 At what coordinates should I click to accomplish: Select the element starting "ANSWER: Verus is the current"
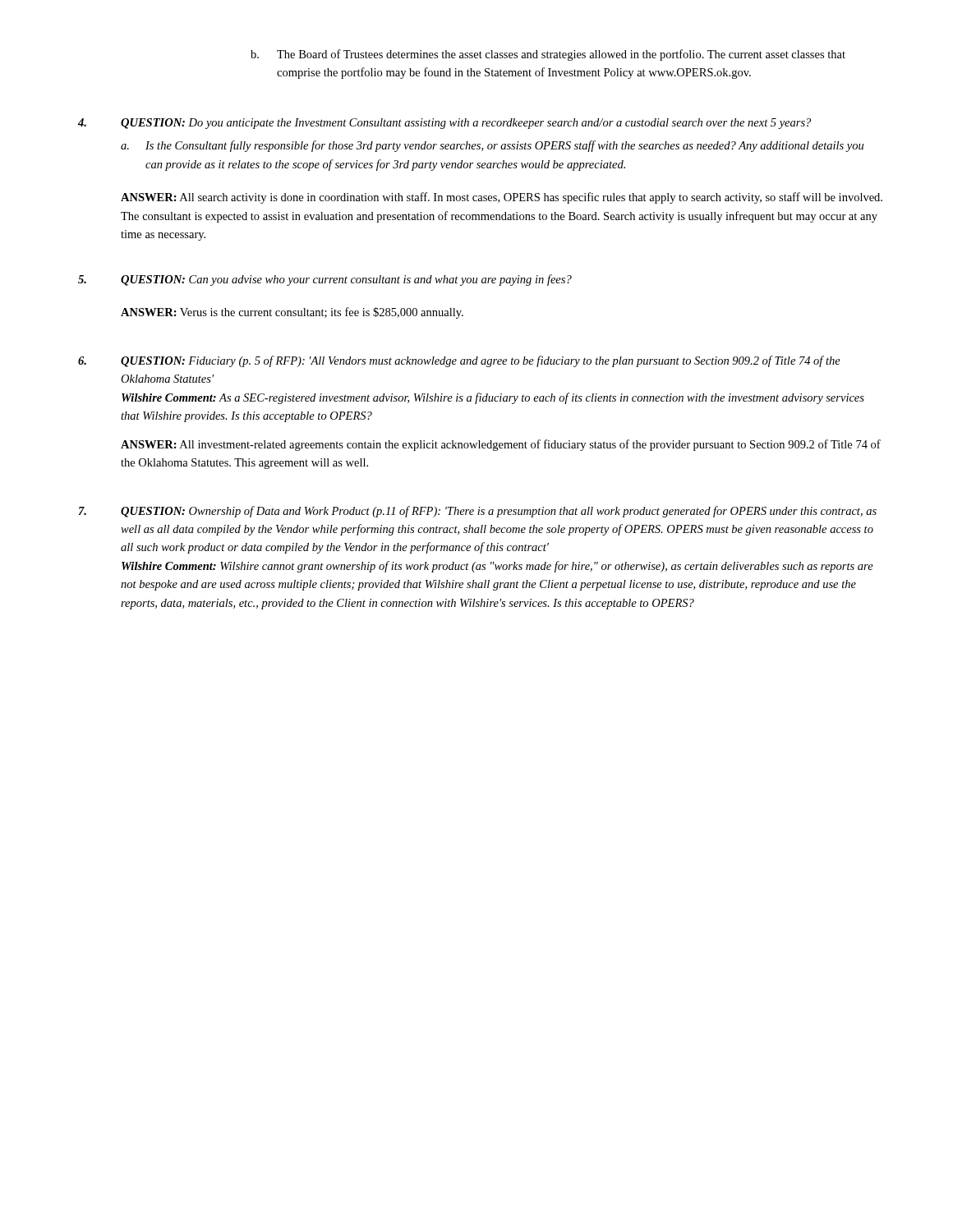(292, 312)
